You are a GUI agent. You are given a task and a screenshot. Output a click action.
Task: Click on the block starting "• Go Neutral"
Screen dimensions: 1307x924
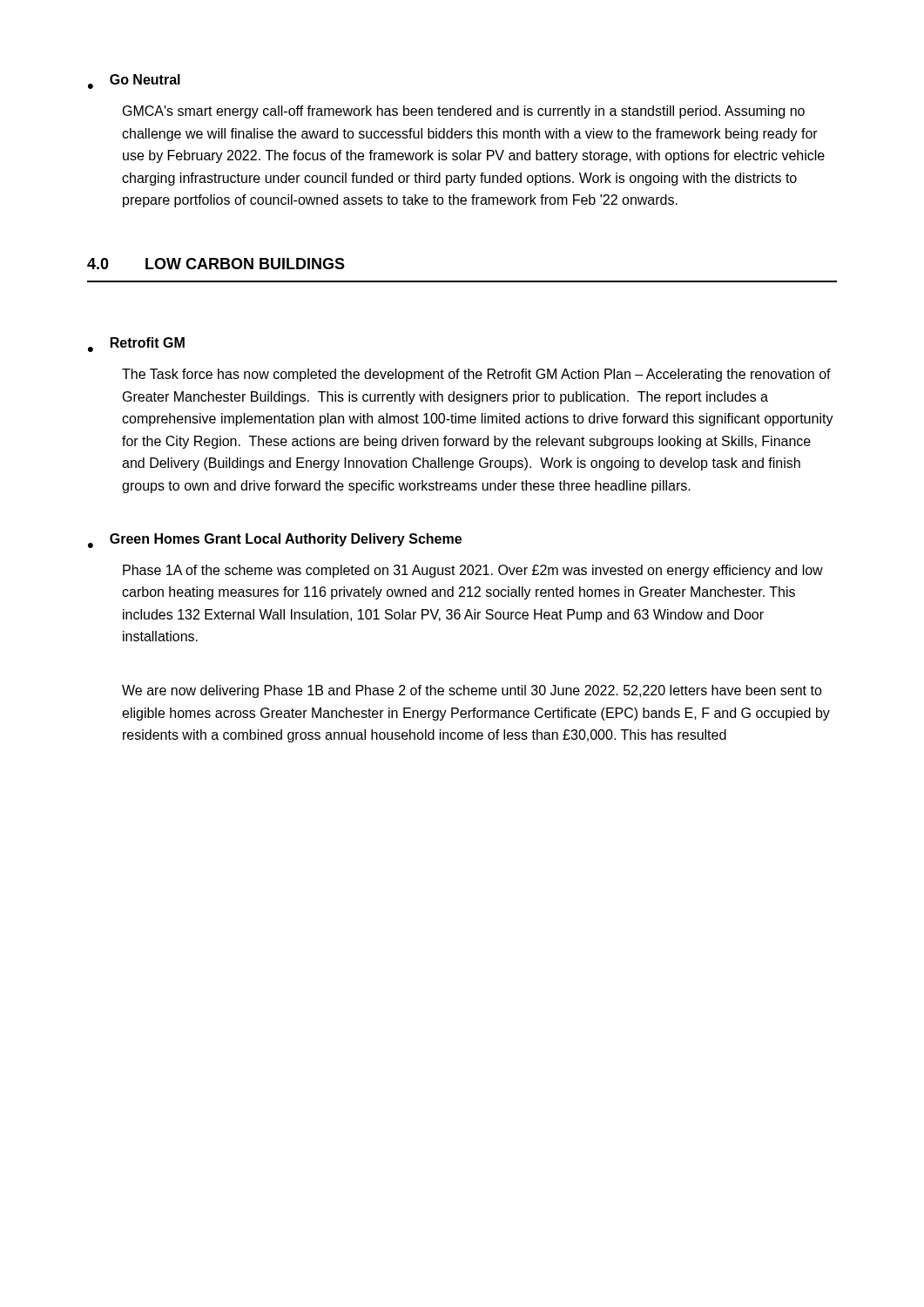coord(134,81)
